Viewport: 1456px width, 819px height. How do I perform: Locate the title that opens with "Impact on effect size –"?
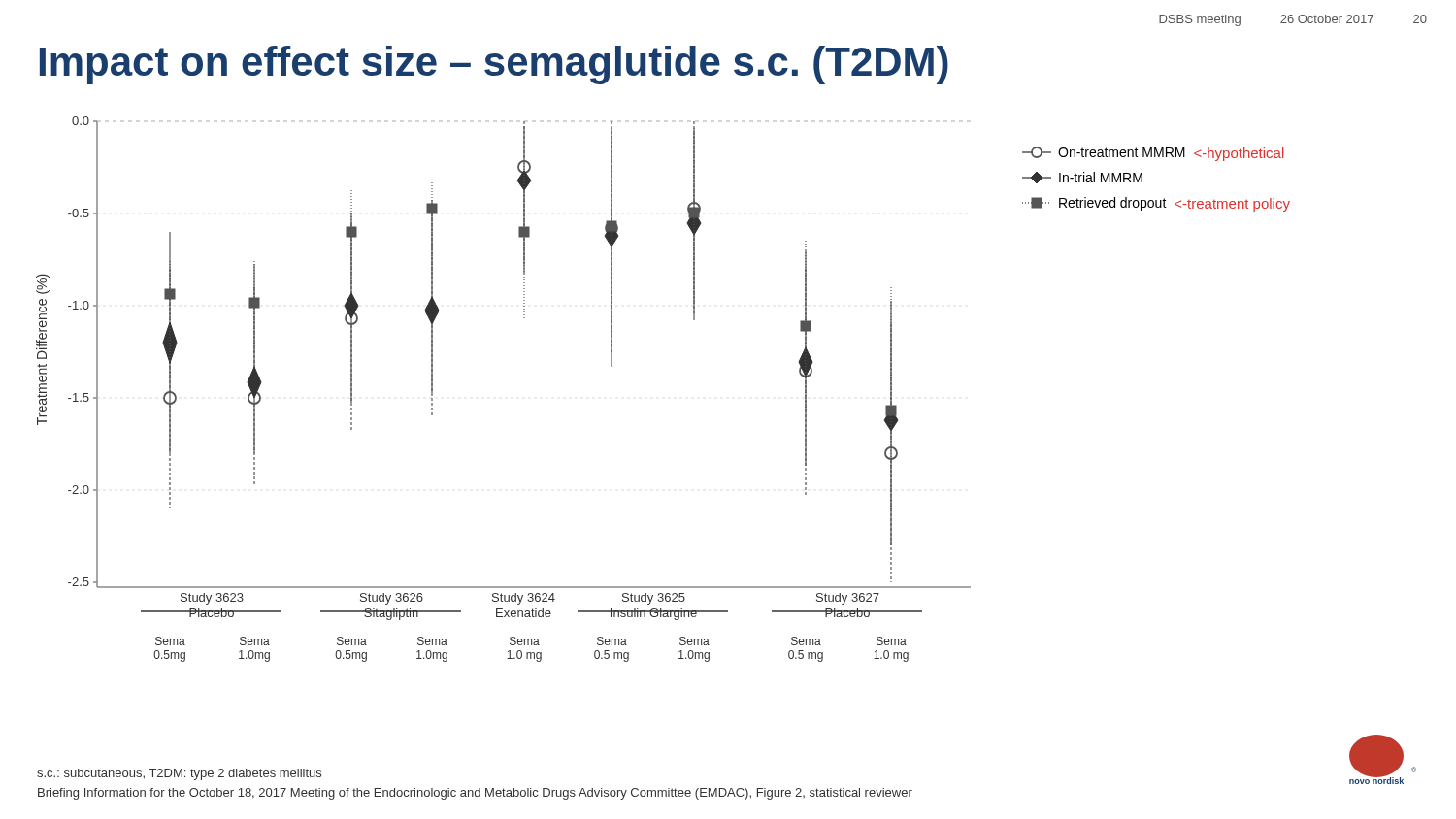[x=493, y=62]
